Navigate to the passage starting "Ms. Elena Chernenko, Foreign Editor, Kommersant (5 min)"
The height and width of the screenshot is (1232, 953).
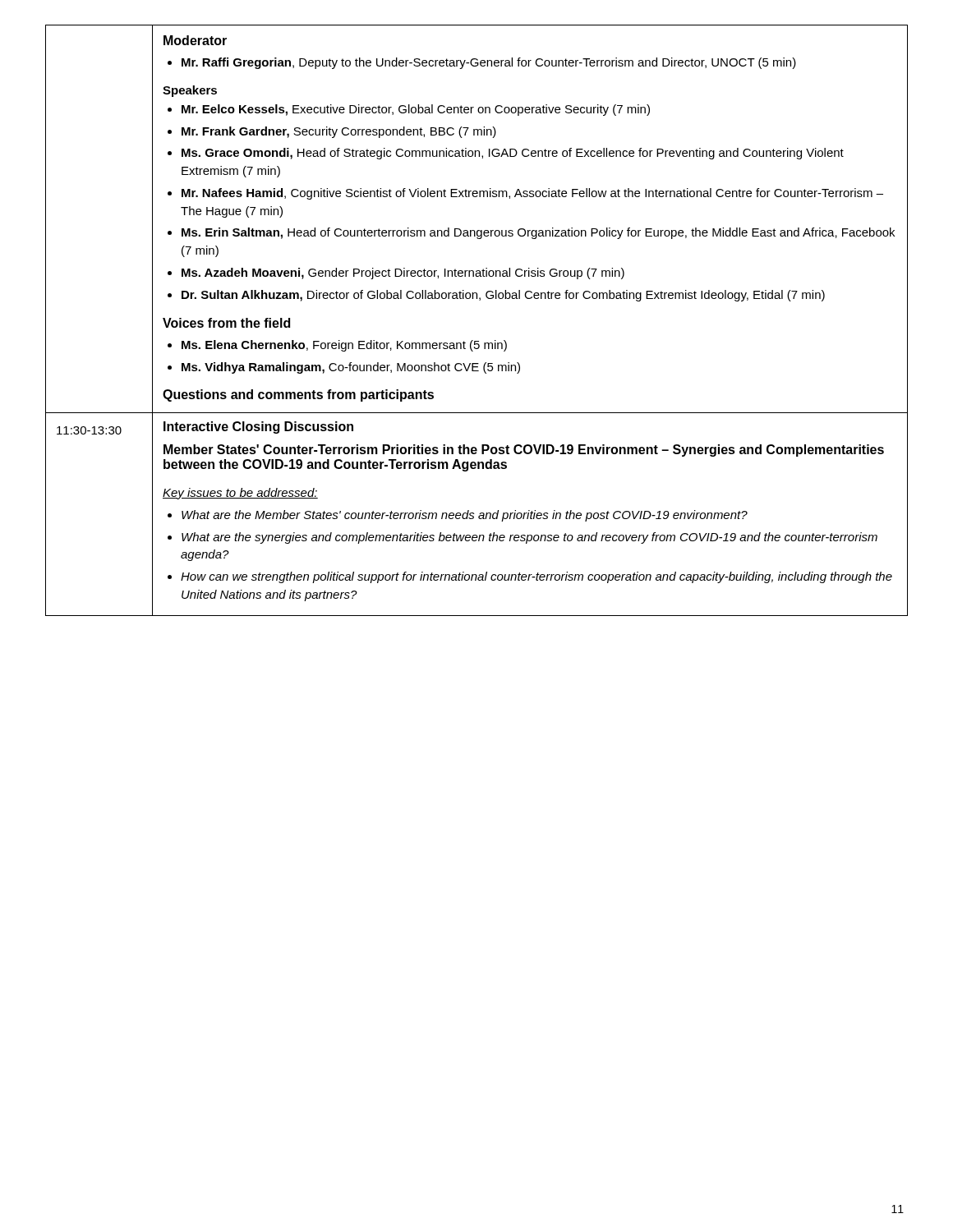(344, 345)
